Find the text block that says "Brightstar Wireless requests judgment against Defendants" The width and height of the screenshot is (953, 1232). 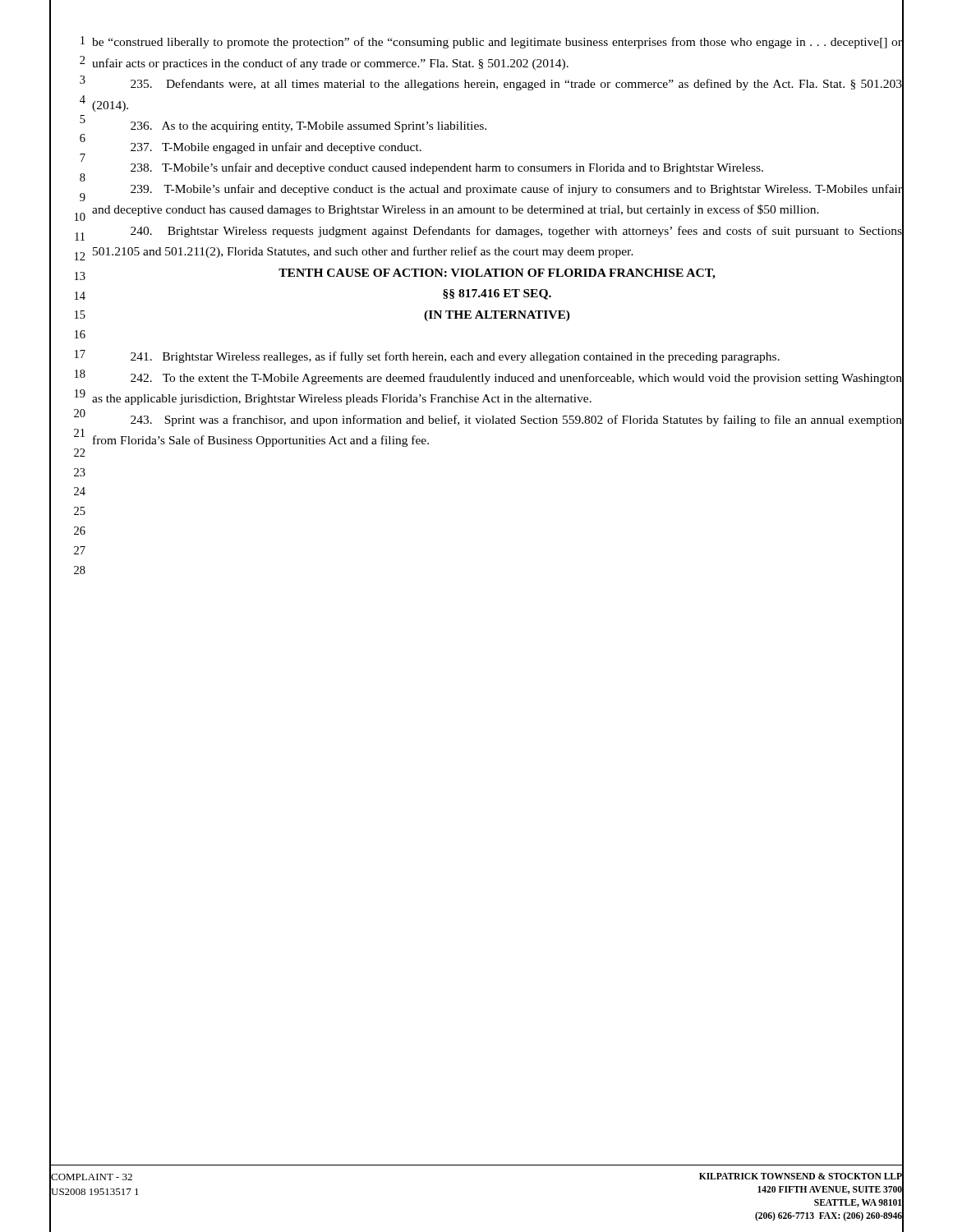497,241
